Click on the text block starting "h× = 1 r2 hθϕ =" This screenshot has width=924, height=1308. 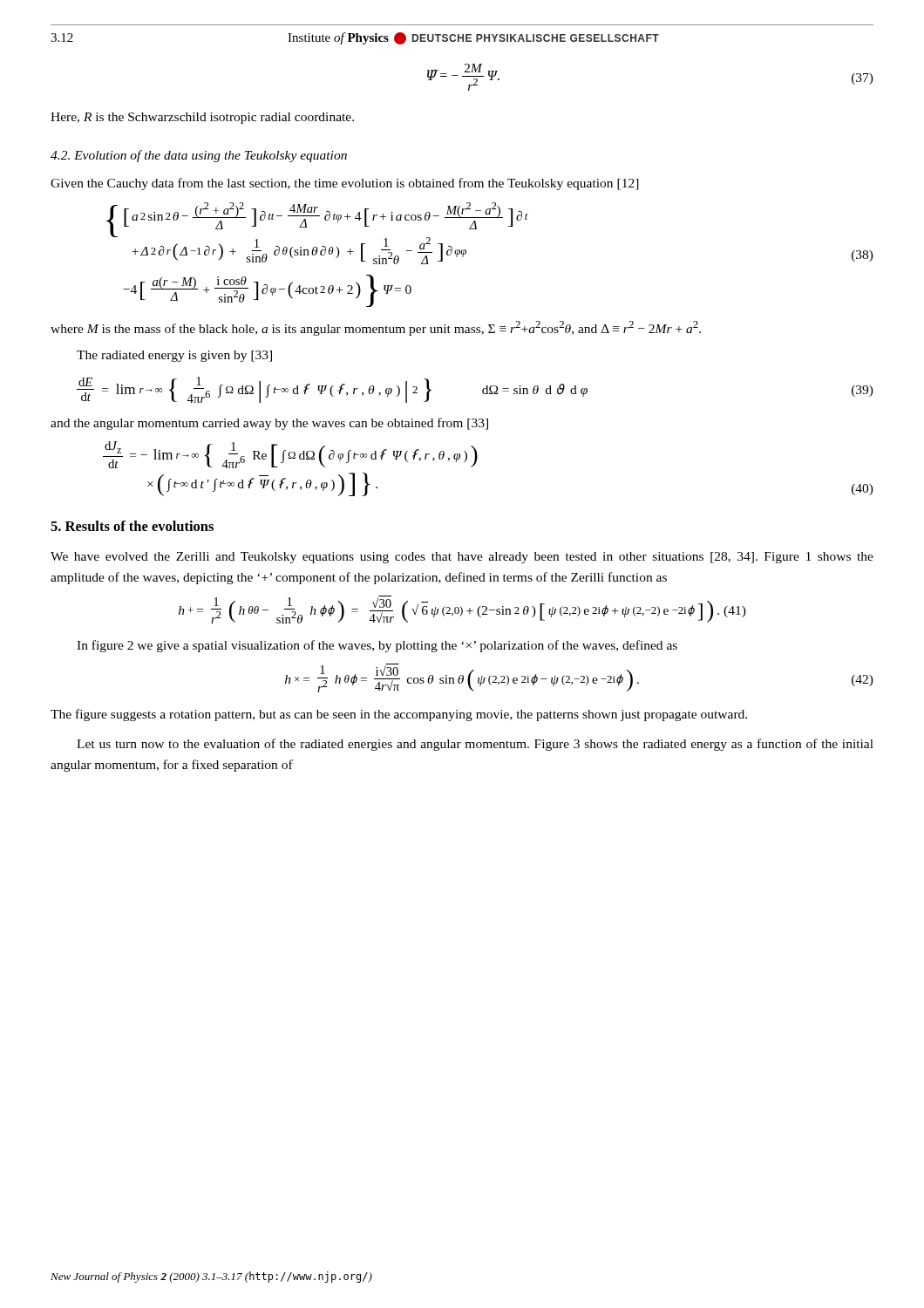click(462, 679)
